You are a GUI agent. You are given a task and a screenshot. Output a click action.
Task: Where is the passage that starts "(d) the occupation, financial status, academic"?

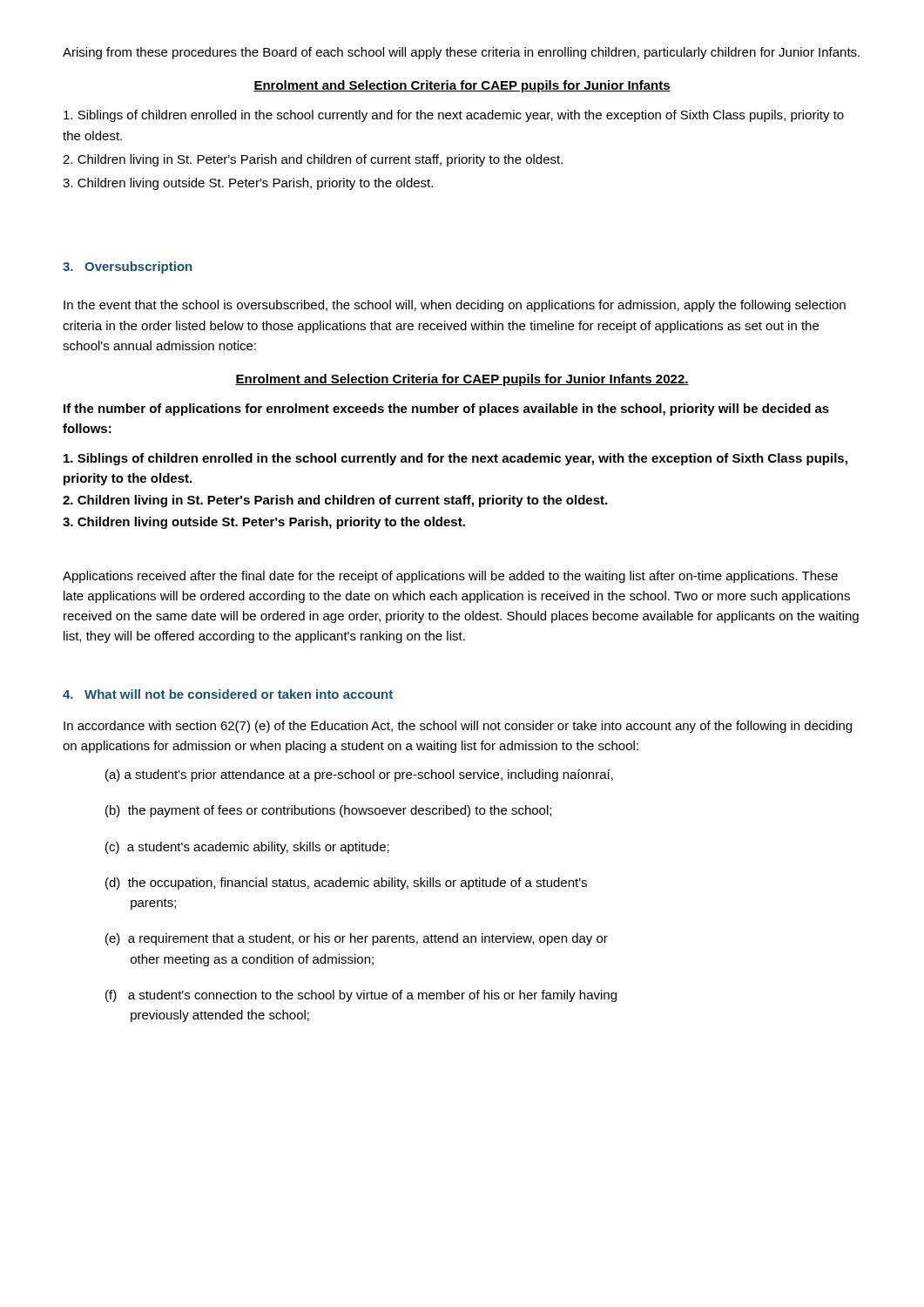pyautogui.click(x=346, y=892)
